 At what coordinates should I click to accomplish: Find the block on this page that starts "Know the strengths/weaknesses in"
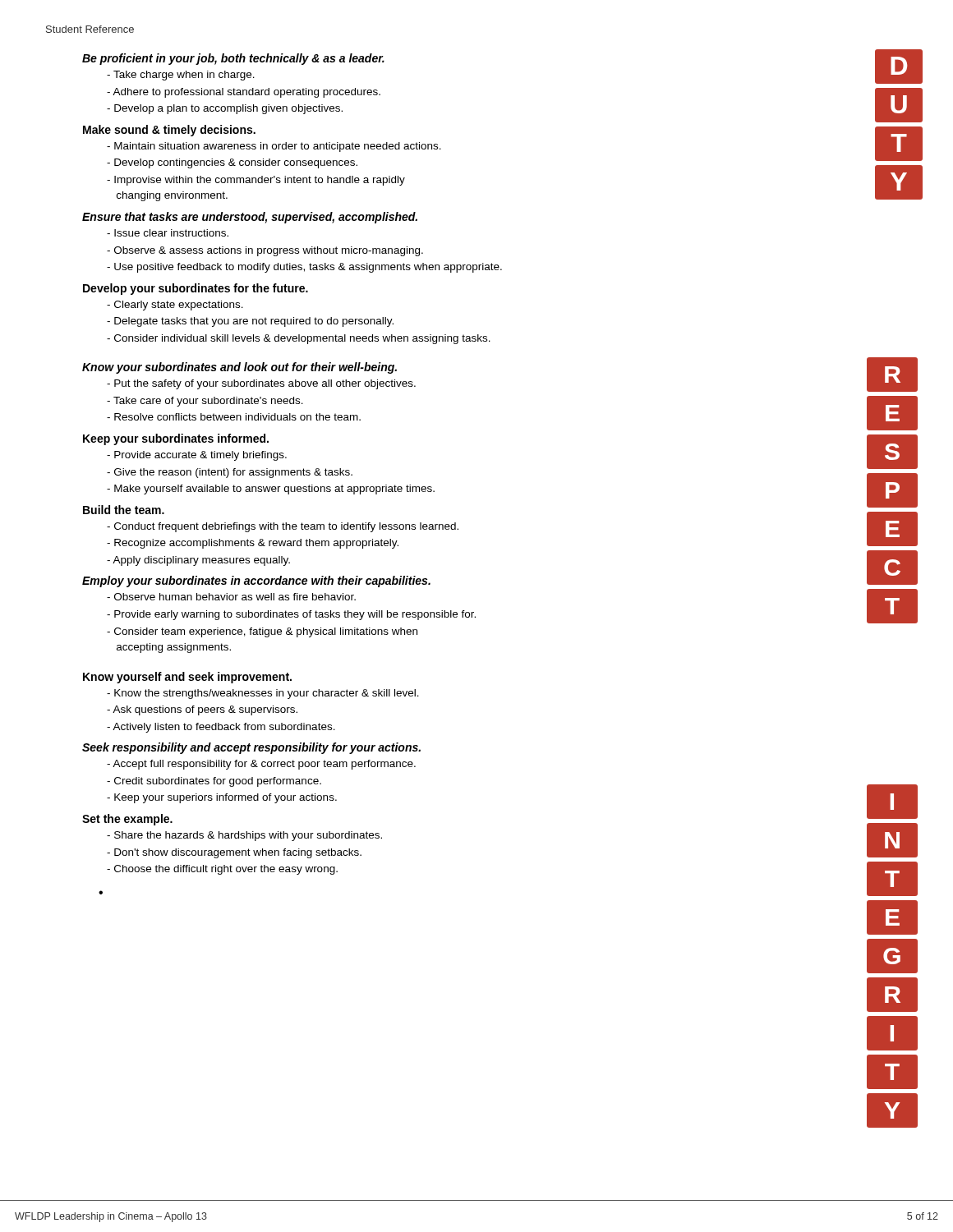coord(263,693)
